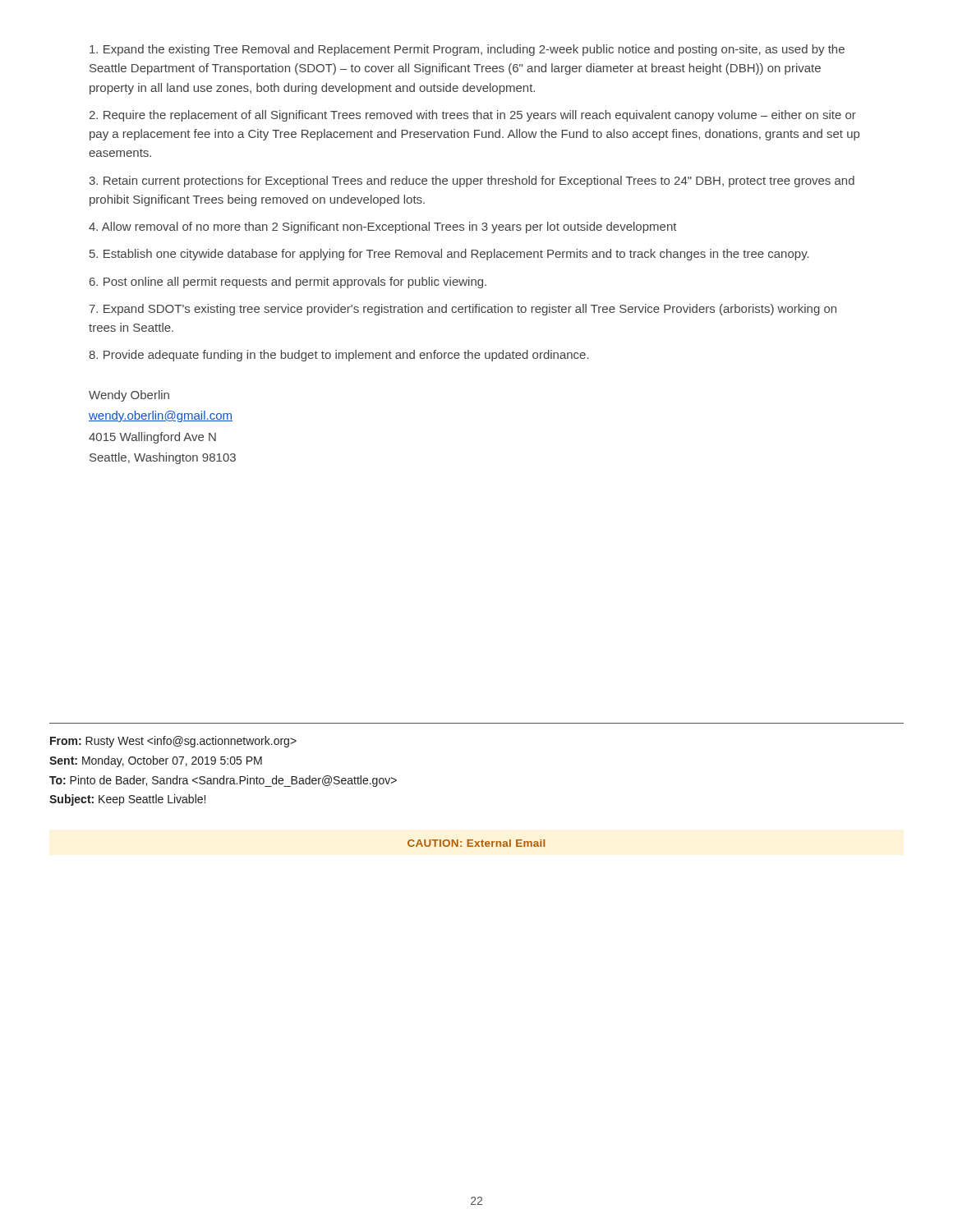Click on the block starting "2. Require the replacement of all"
This screenshot has width=953, height=1232.
(474, 133)
